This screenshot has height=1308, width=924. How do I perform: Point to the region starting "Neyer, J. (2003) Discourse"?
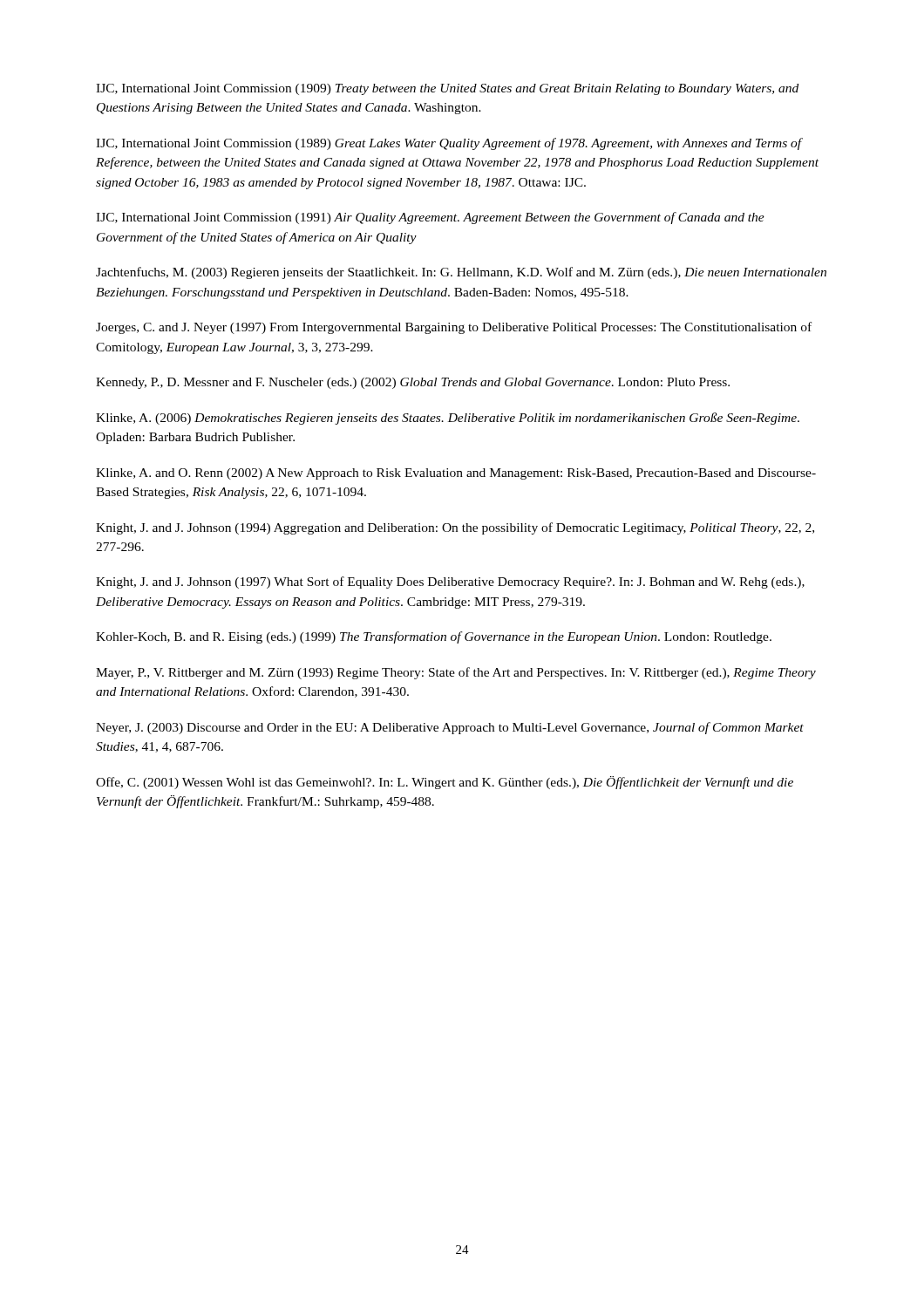click(x=450, y=736)
